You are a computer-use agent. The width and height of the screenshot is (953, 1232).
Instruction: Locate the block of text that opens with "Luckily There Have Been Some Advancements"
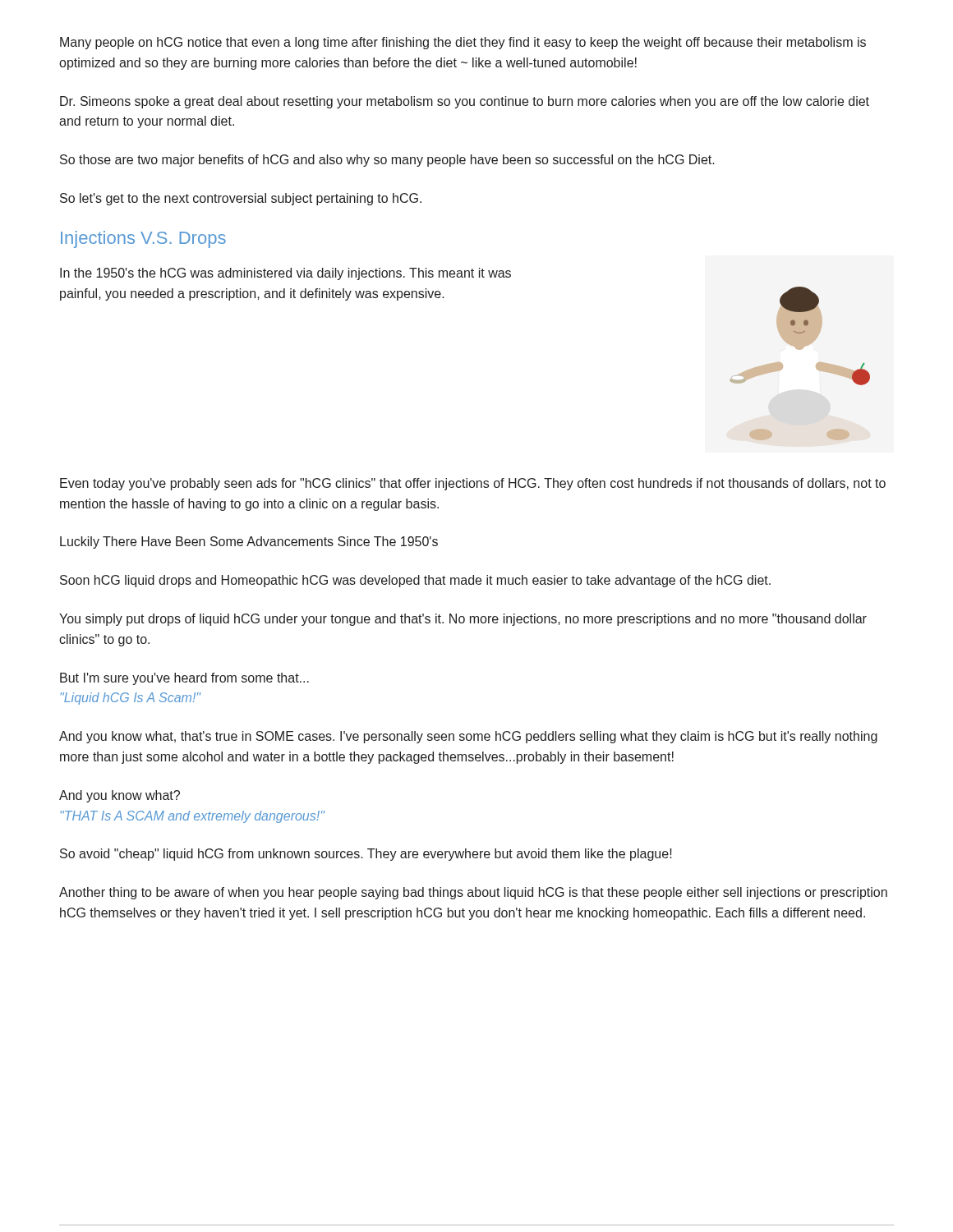pyautogui.click(x=249, y=542)
